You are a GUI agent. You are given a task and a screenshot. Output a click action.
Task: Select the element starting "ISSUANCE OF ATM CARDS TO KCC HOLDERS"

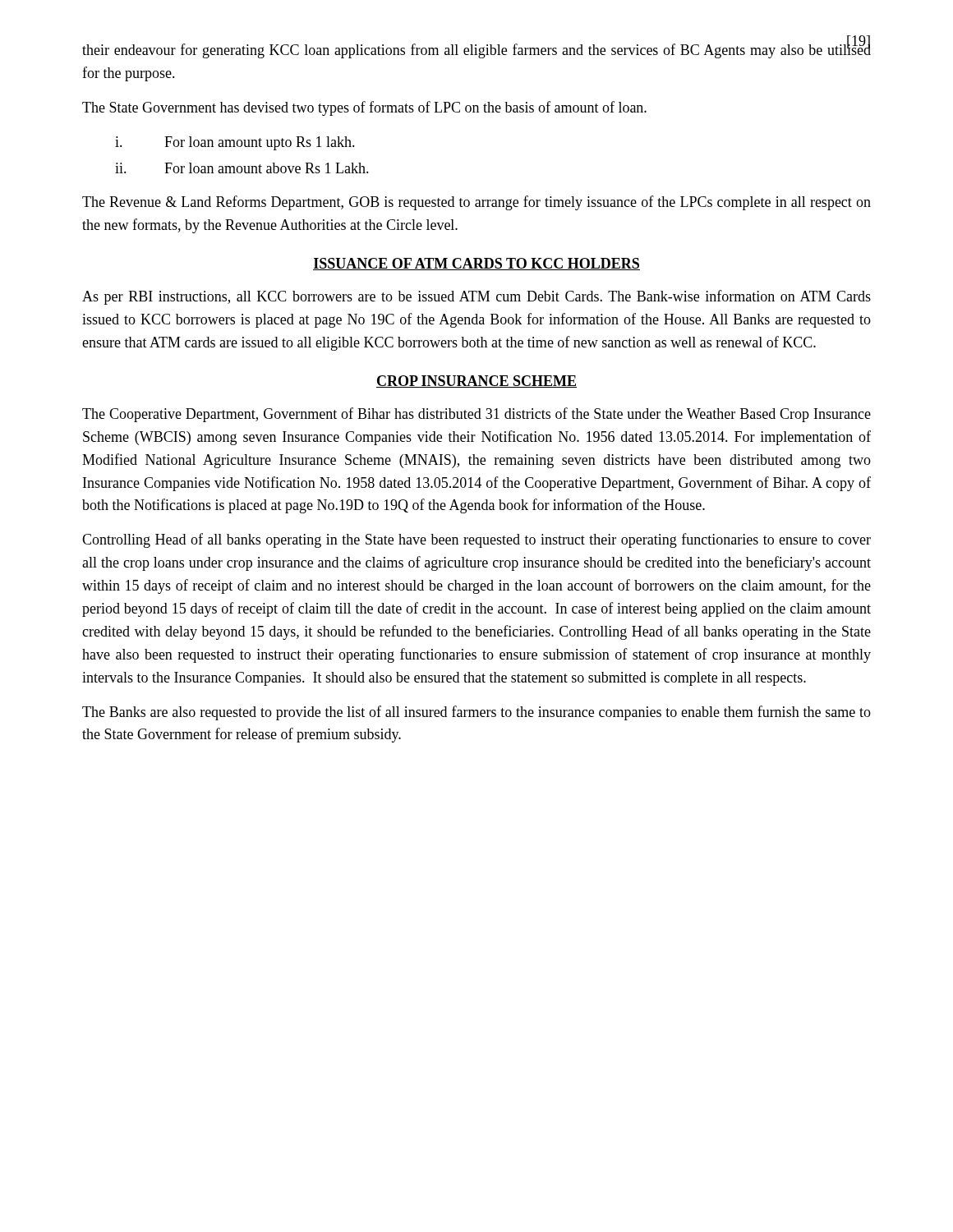click(x=476, y=264)
